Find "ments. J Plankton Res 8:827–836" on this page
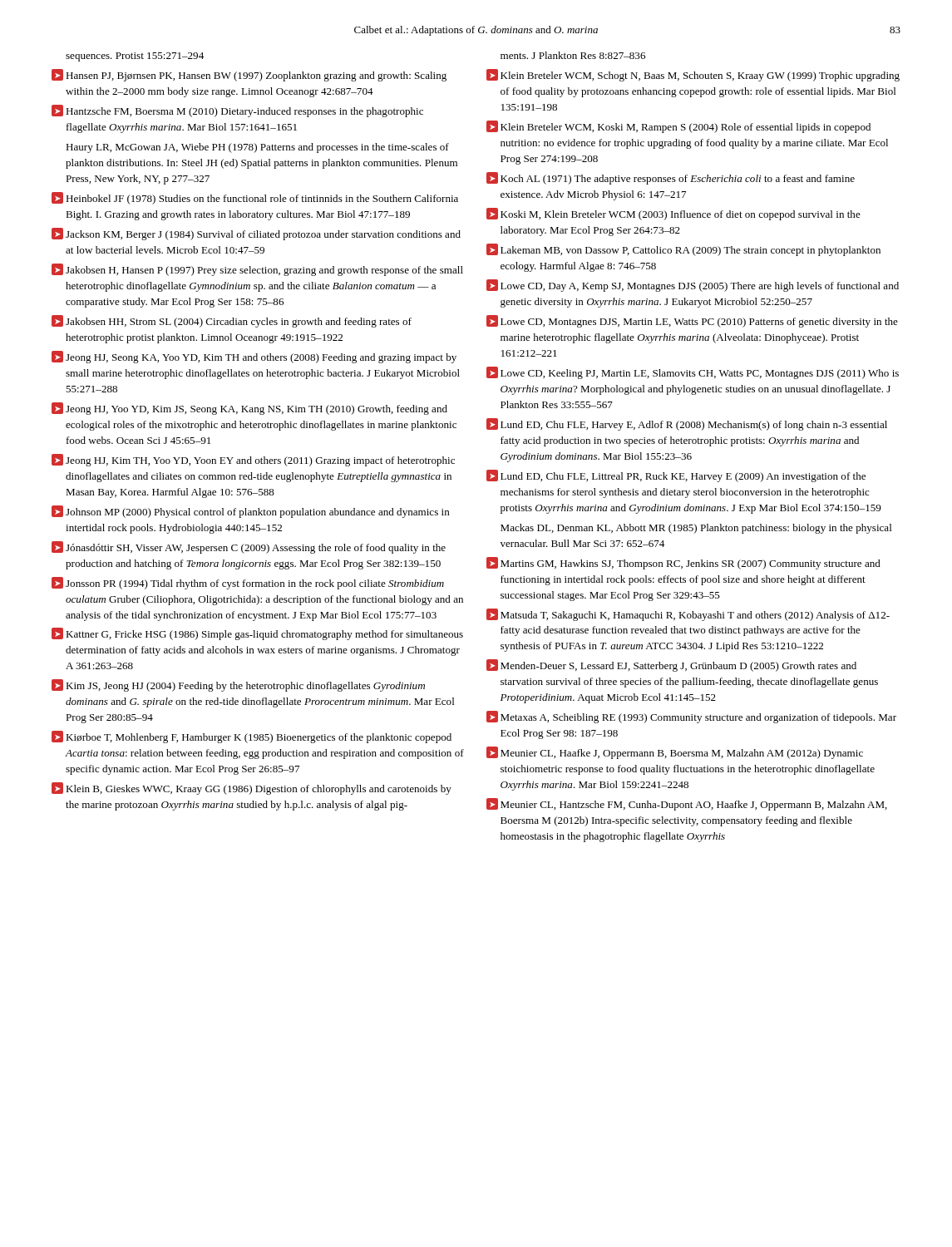 (x=573, y=55)
